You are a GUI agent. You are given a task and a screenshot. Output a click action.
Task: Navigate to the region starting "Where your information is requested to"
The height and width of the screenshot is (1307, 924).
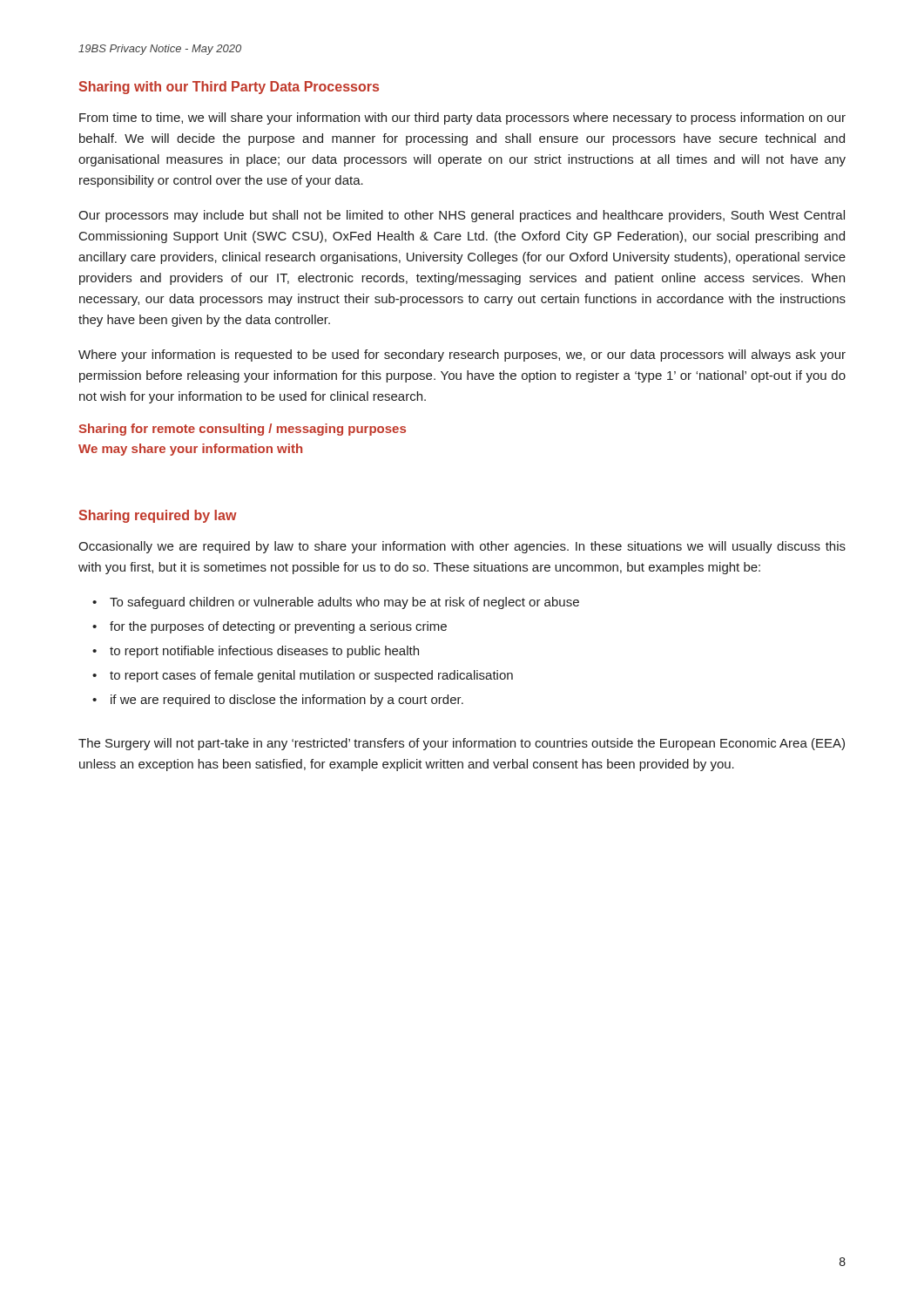pyautogui.click(x=462, y=375)
